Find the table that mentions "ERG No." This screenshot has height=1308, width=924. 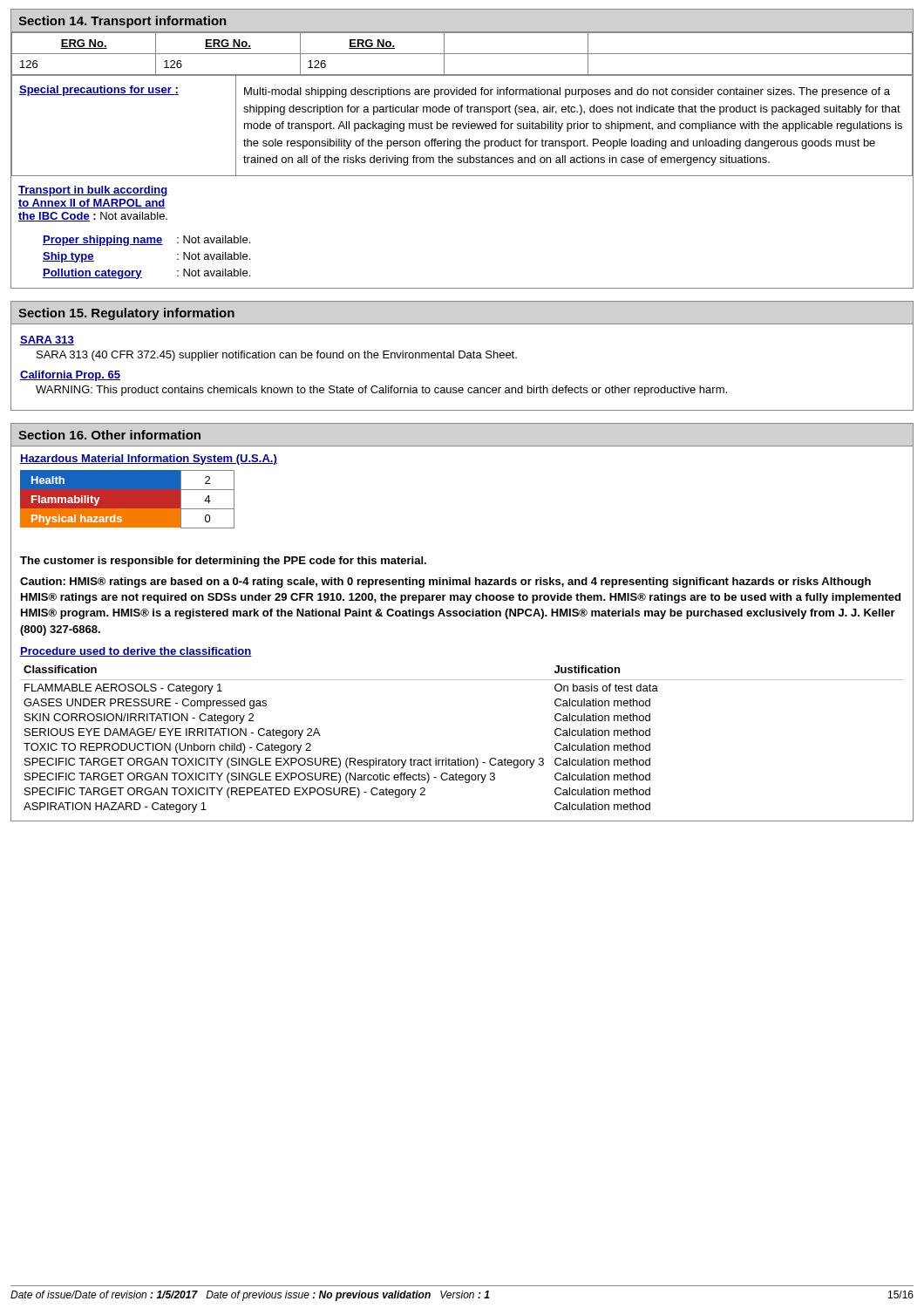[x=462, y=54]
